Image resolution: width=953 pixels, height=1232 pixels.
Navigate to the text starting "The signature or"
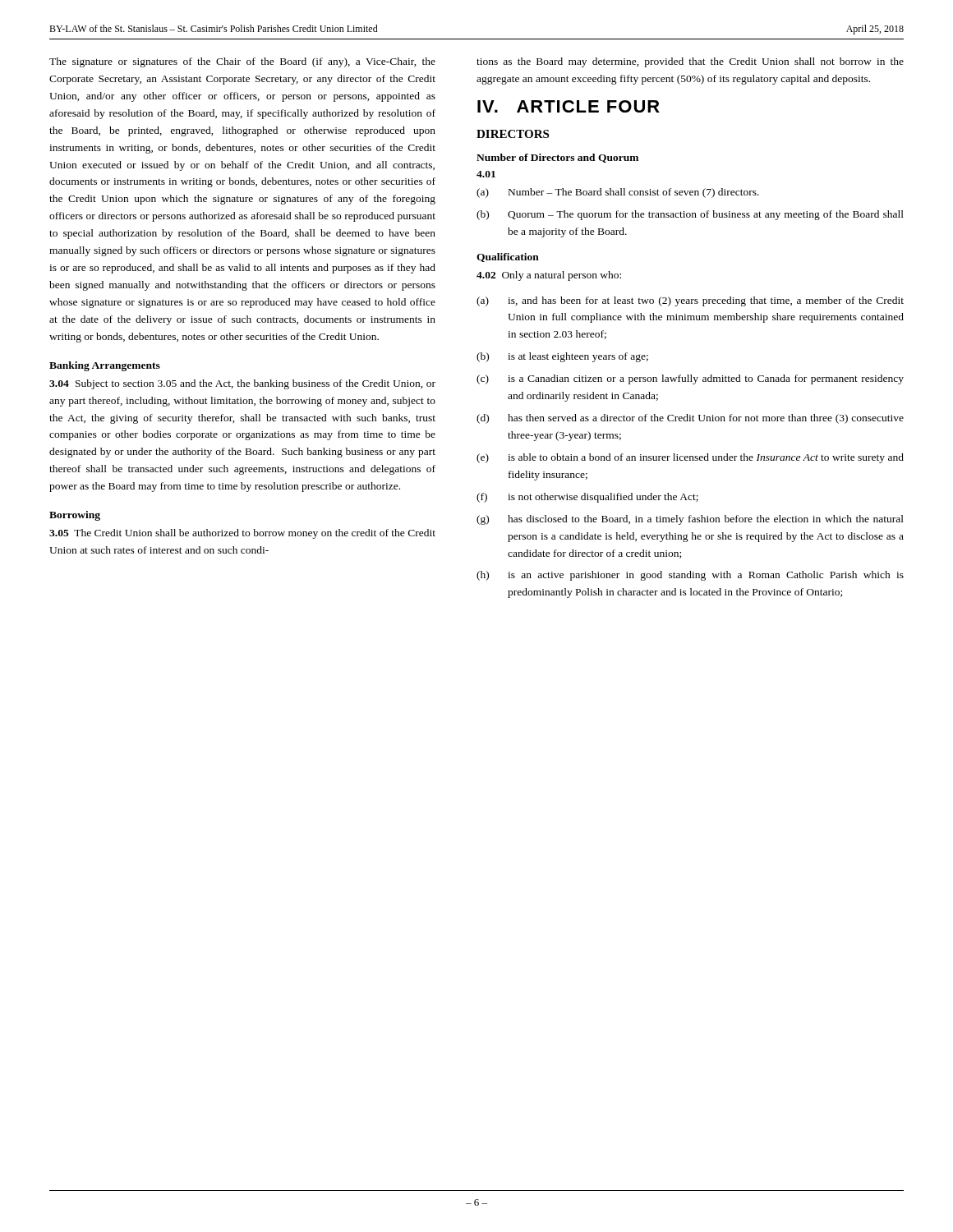(242, 199)
